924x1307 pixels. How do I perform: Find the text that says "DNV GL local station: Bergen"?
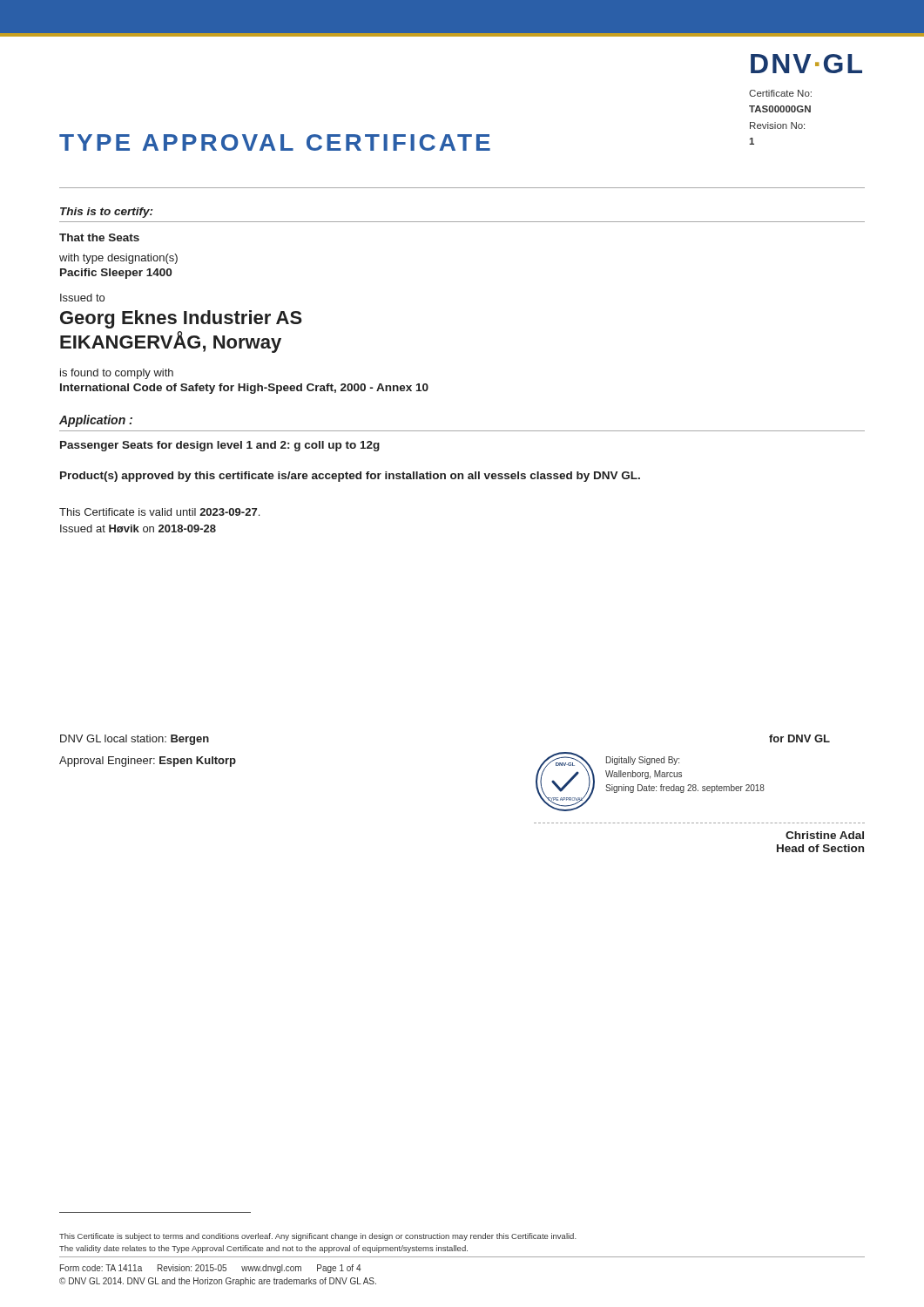(x=134, y=738)
